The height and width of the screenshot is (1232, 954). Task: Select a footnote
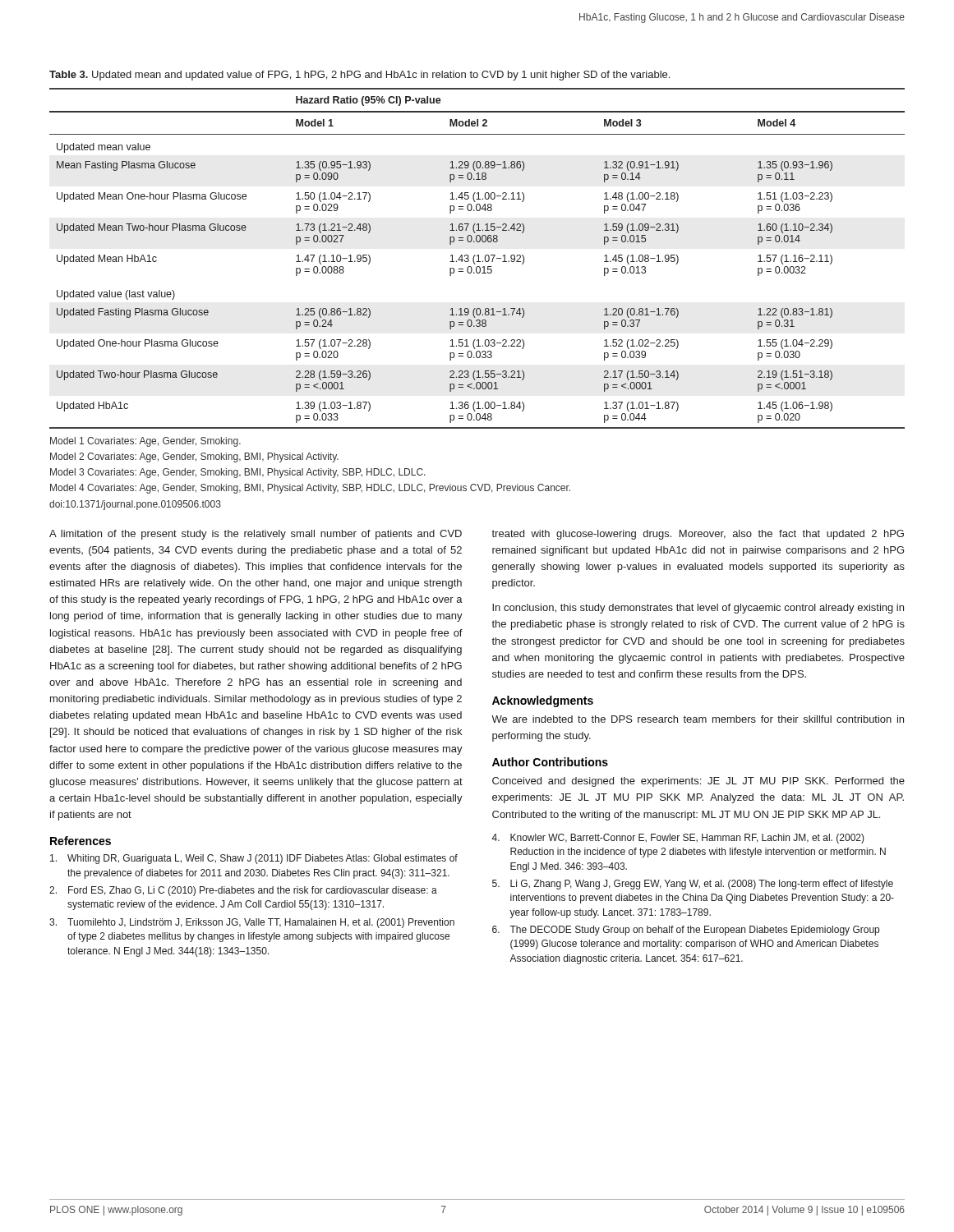(310, 472)
